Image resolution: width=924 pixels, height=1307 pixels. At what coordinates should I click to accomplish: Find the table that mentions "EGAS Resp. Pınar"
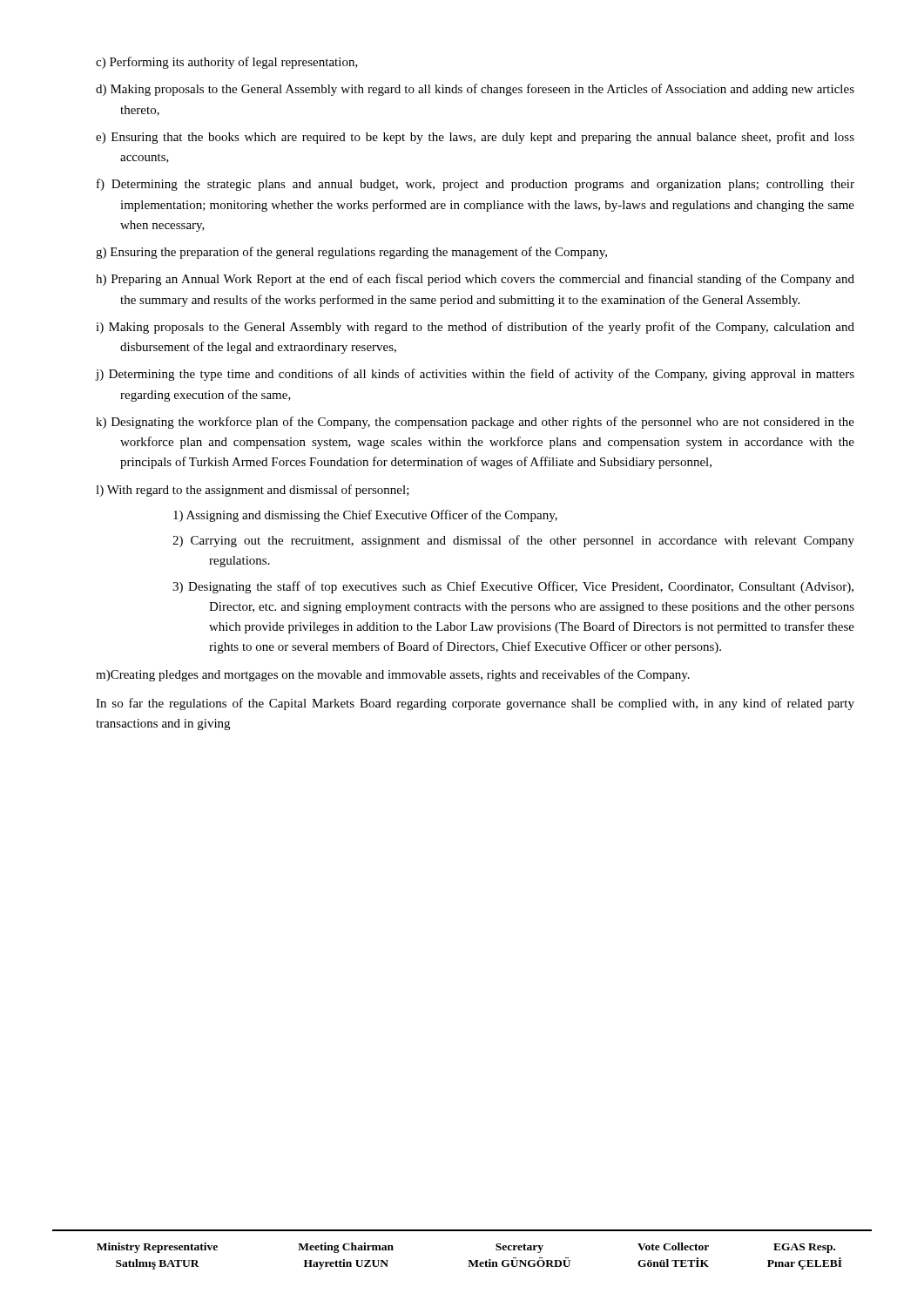coord(462,1251)
